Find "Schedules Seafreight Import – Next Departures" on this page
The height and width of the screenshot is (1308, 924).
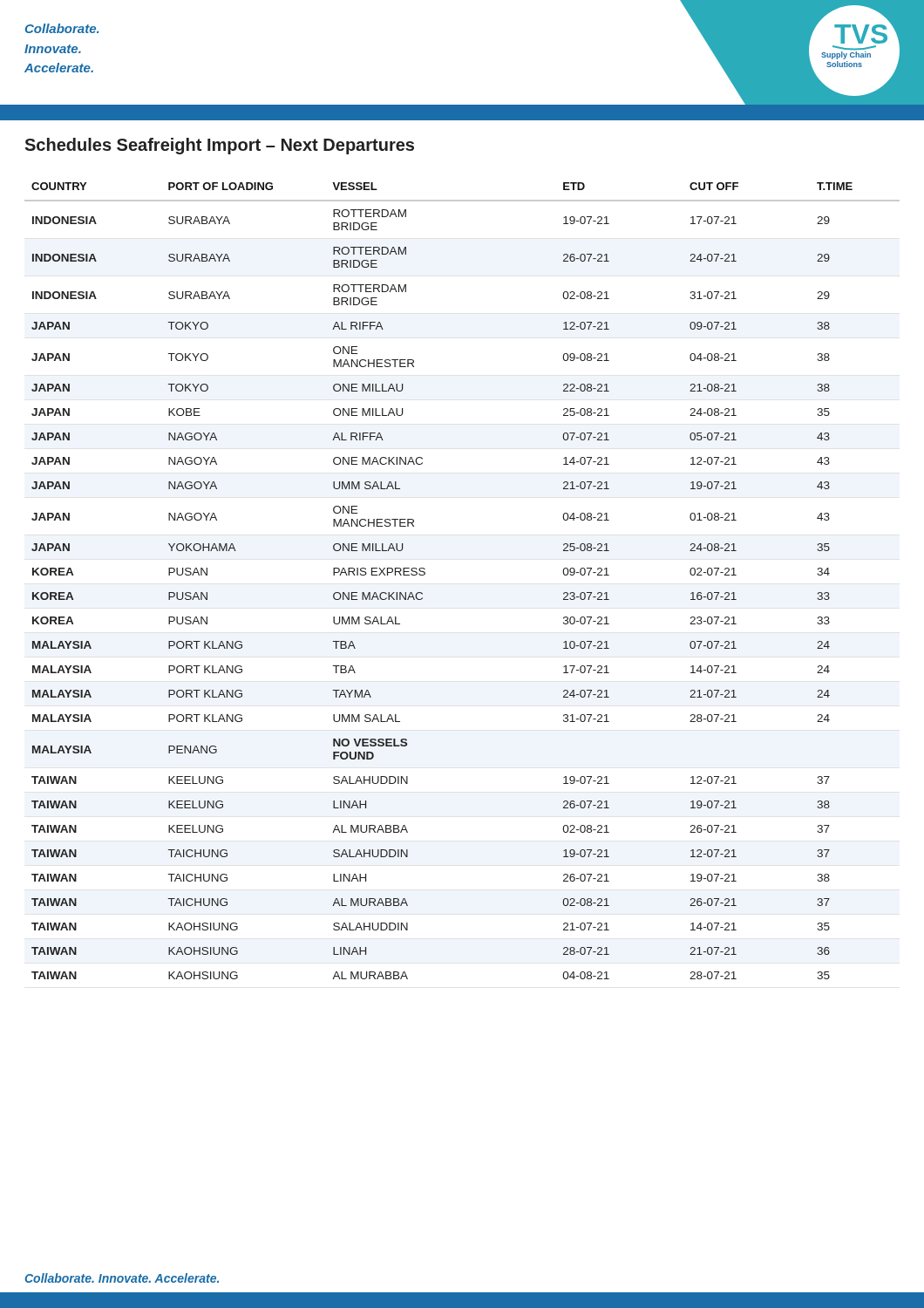point(220,145)
